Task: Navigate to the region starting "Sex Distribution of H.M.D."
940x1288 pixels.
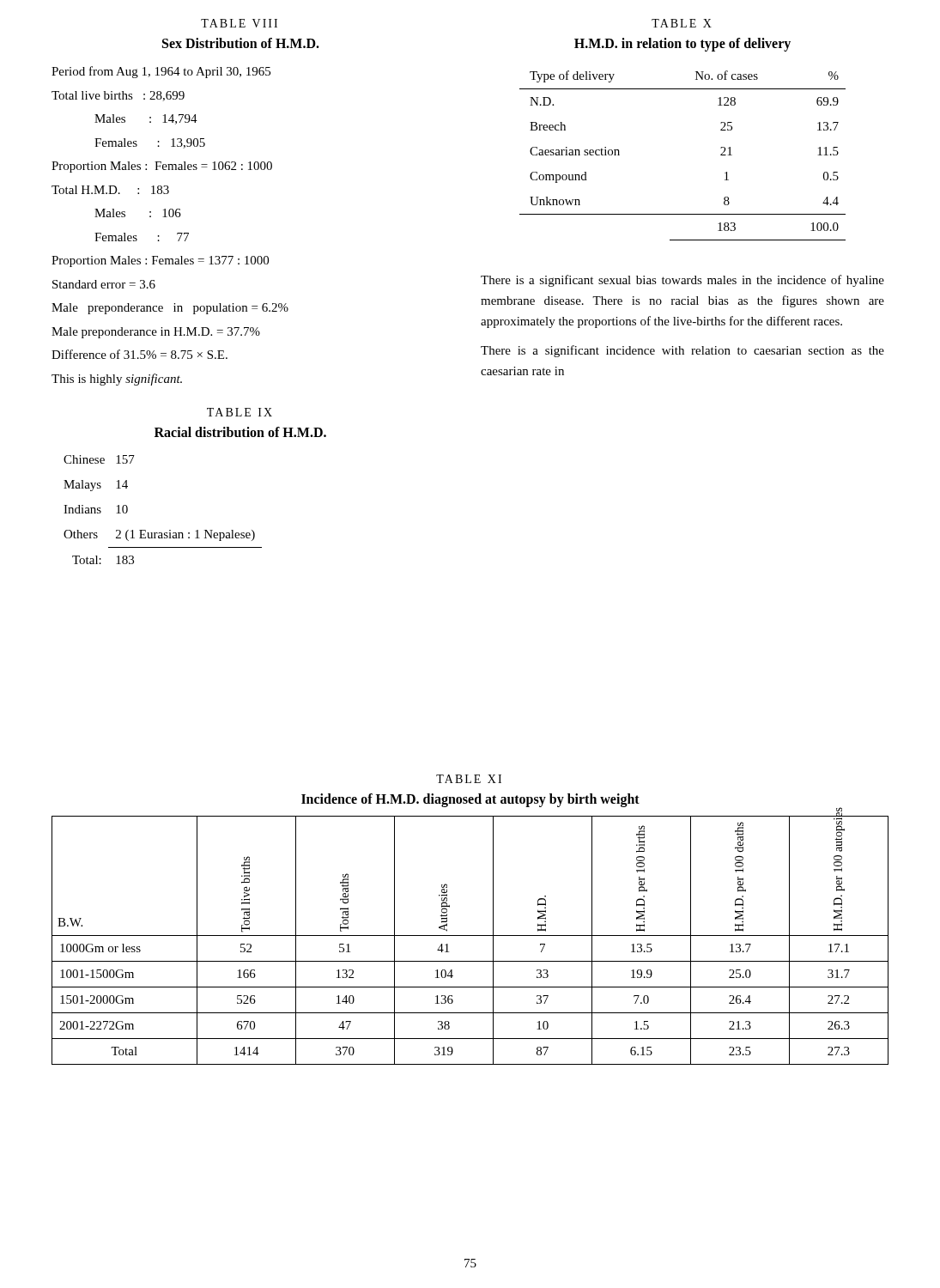Action: pos(240,43)
